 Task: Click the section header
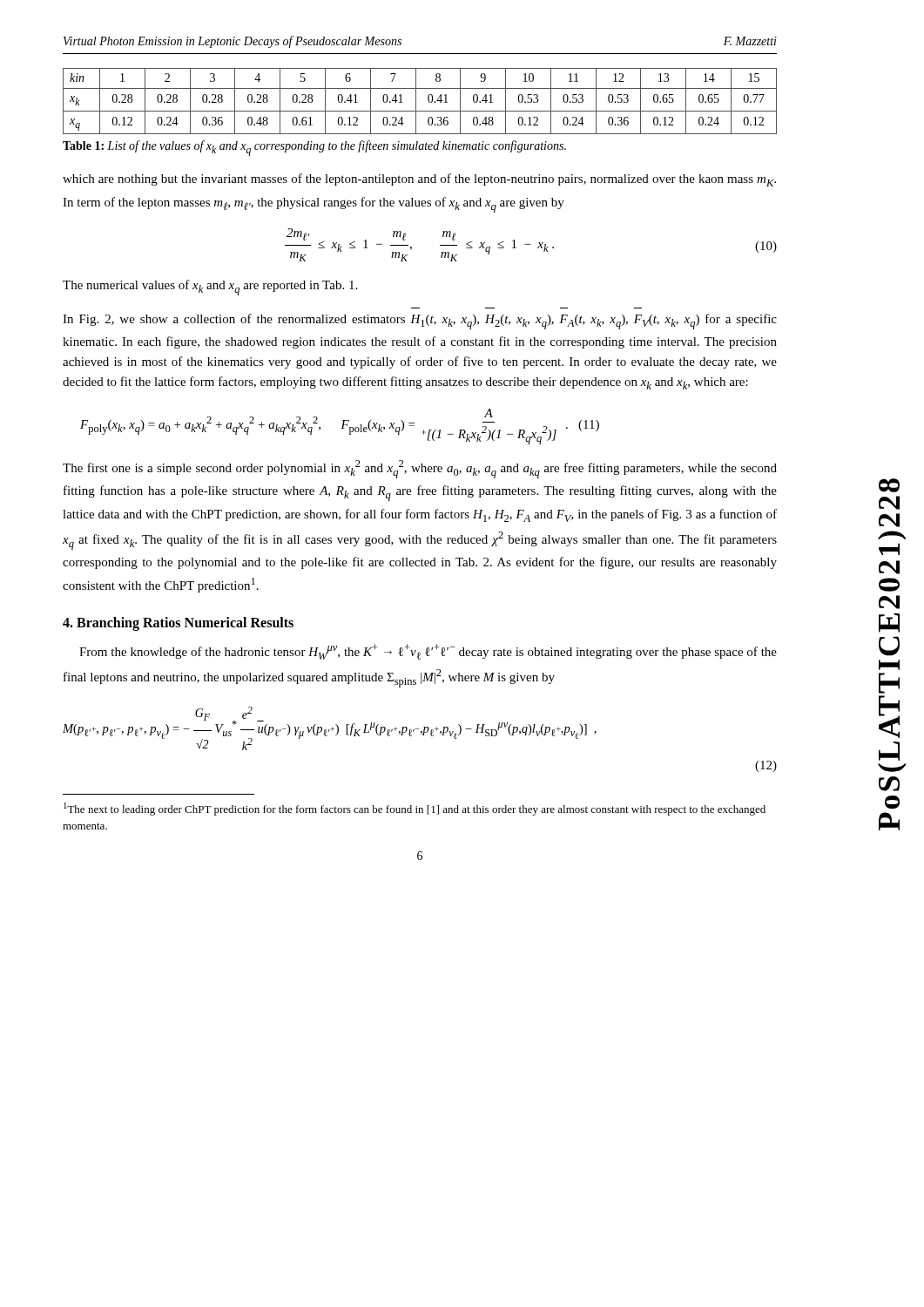[x=178, y=622]
